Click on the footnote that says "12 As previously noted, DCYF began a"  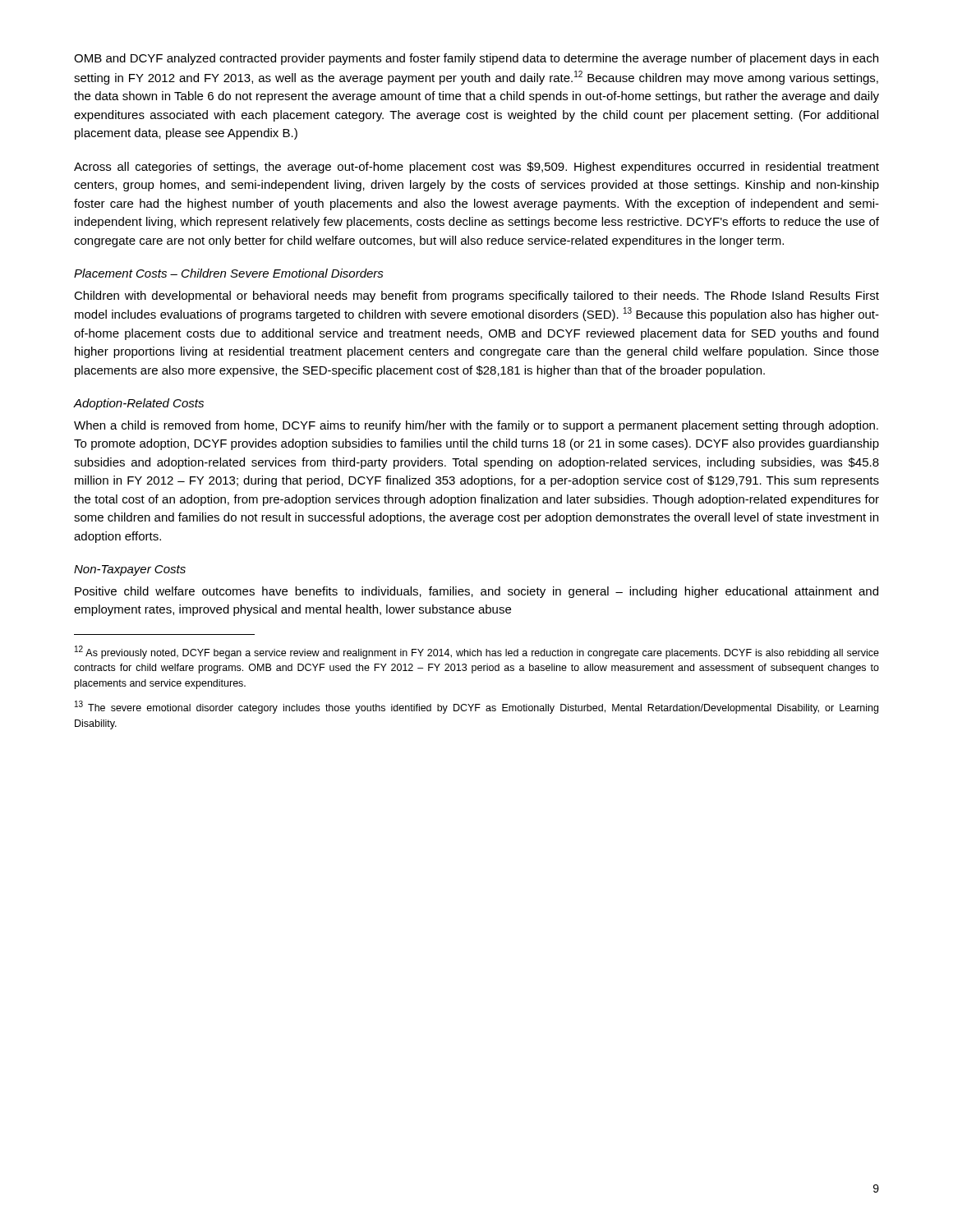click(x=476, y=667)
